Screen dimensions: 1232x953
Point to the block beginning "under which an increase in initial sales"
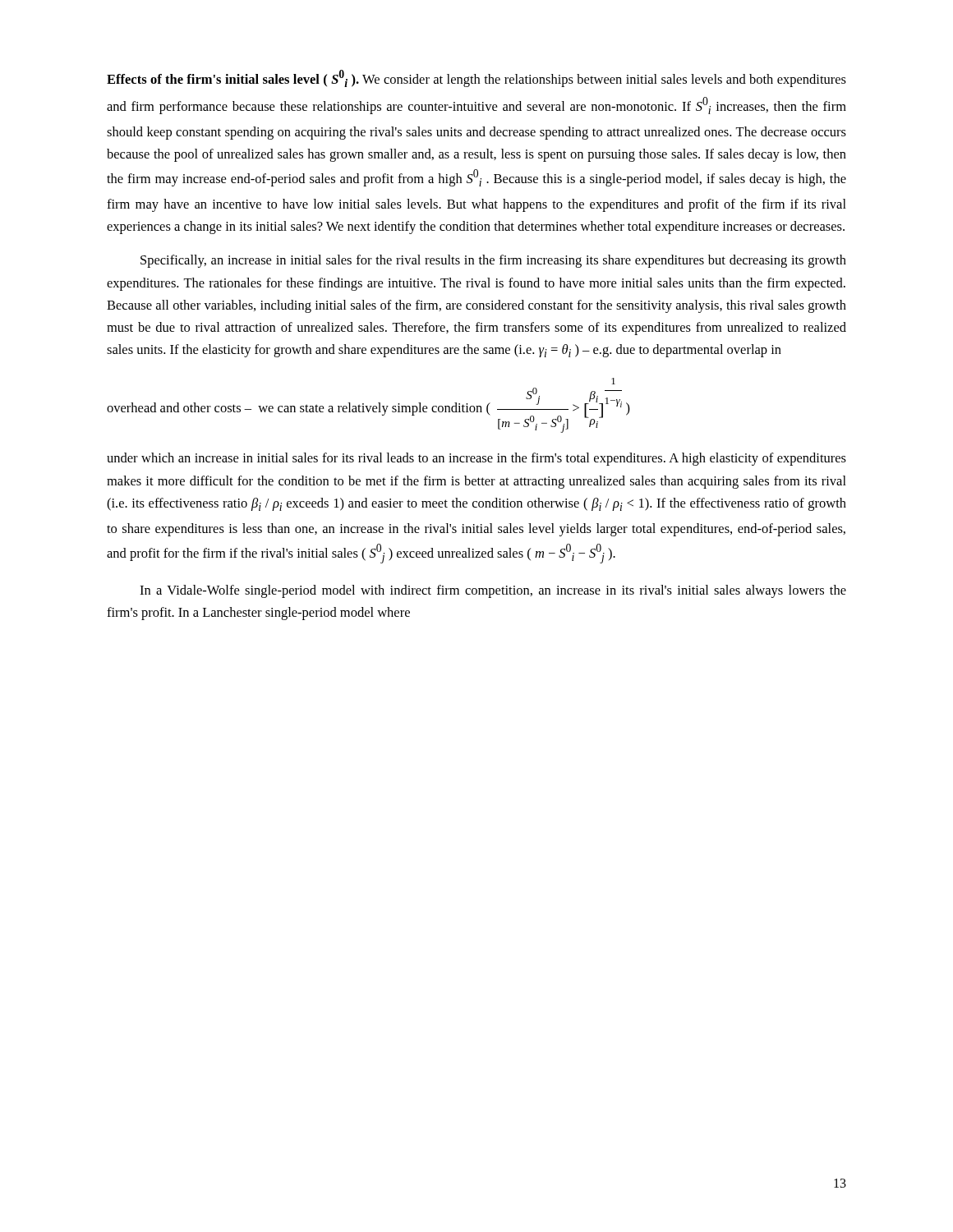(x=476, y=507)
